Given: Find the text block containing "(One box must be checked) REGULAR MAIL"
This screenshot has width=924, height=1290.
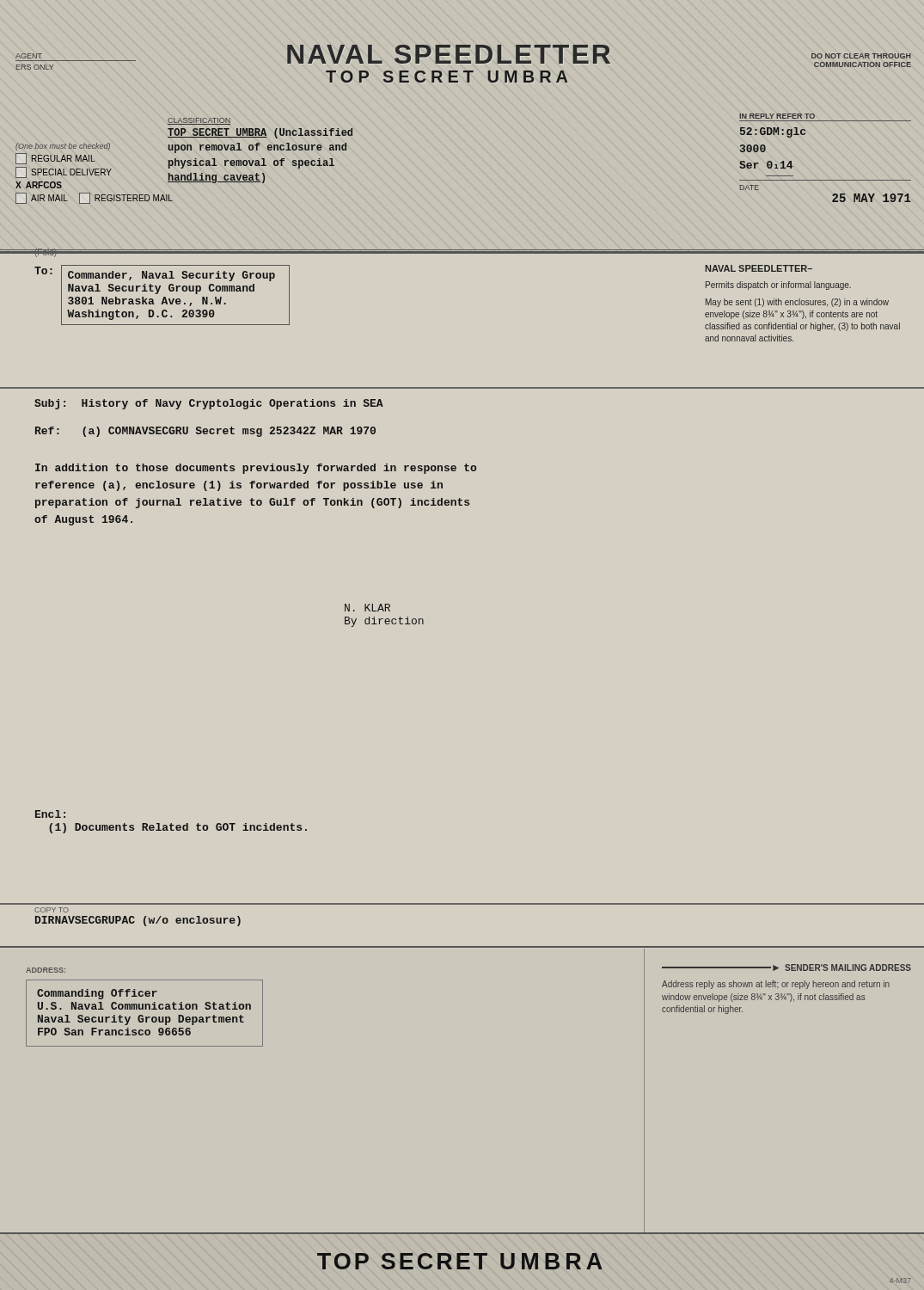Looking at the screenshot, I should [99, 173].
